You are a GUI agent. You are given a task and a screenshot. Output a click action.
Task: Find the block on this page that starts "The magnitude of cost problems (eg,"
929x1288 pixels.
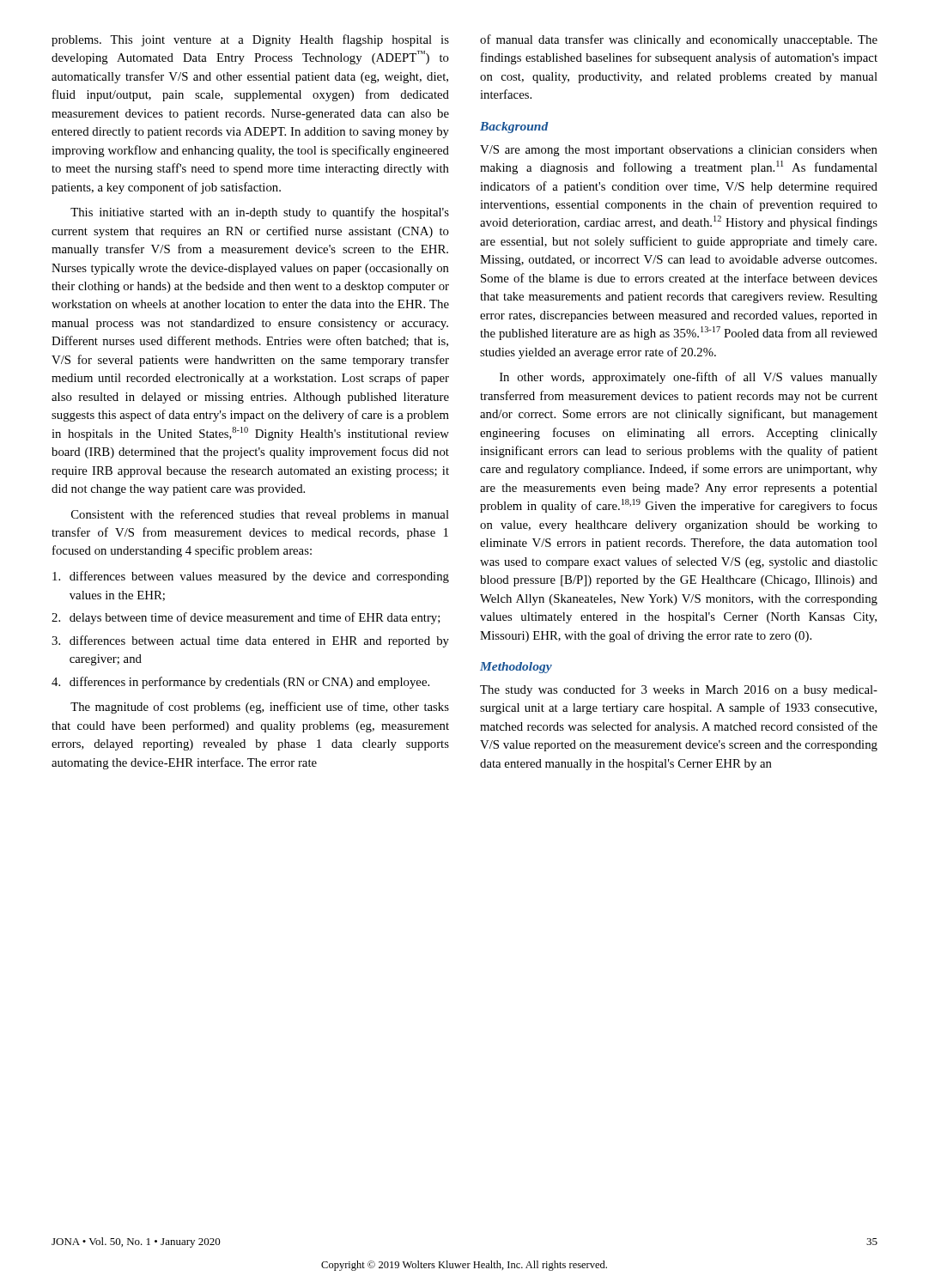(250, 735)
